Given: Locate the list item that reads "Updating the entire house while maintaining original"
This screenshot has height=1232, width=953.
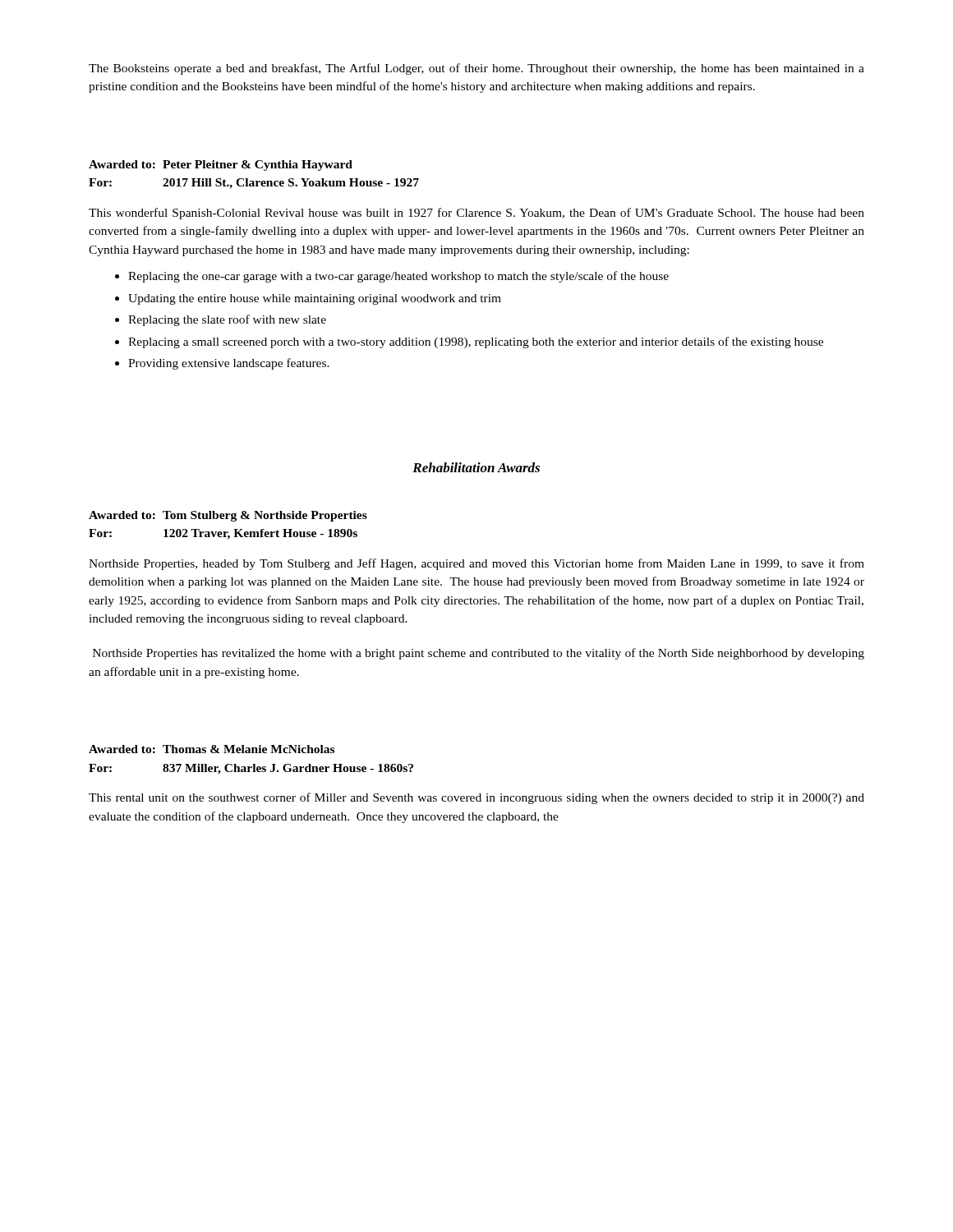Looking at the screenshot, I should [315, 298].
